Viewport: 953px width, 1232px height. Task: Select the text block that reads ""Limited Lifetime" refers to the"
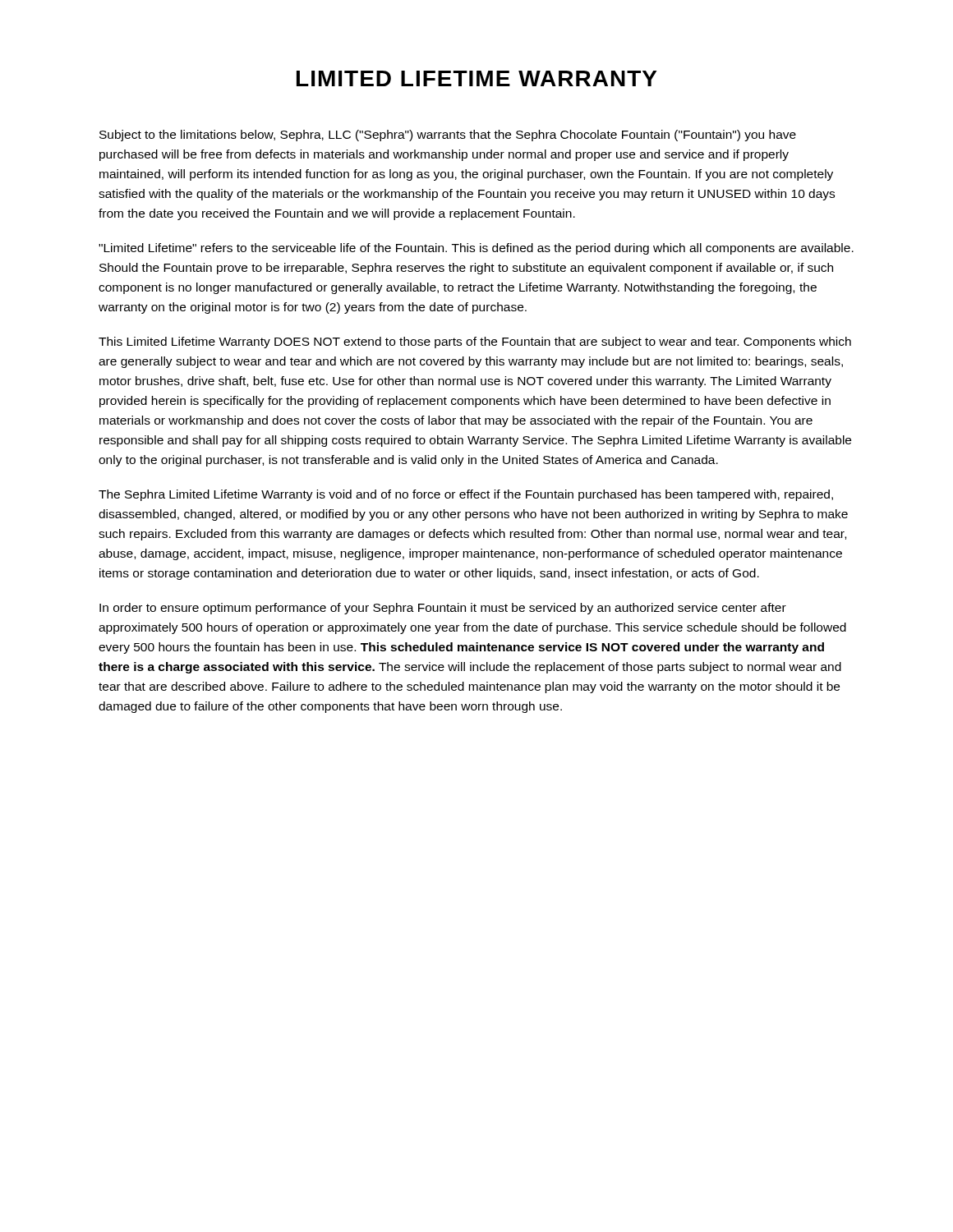pos(476,277)
